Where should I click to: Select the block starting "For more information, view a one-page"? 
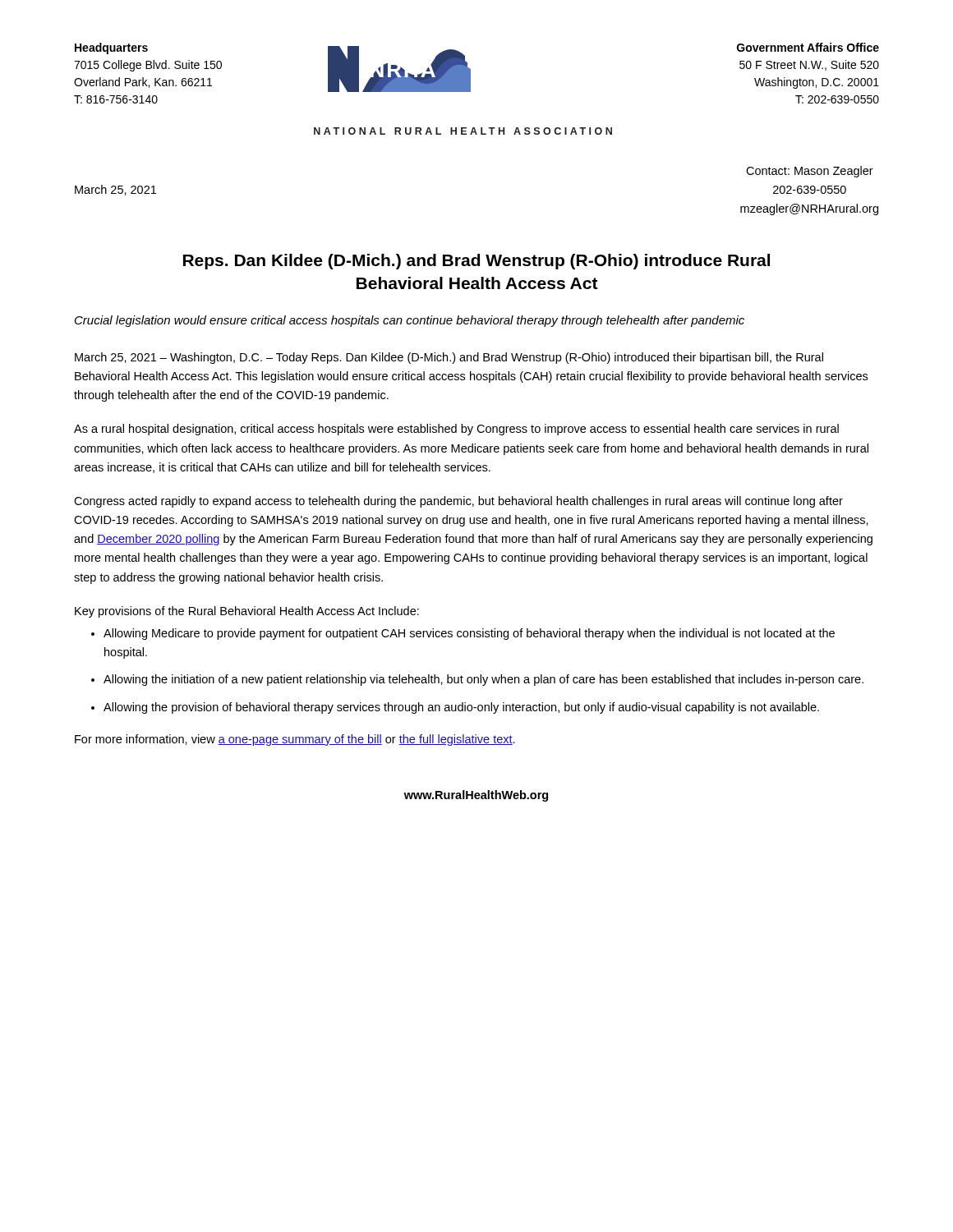coord(295,739)
